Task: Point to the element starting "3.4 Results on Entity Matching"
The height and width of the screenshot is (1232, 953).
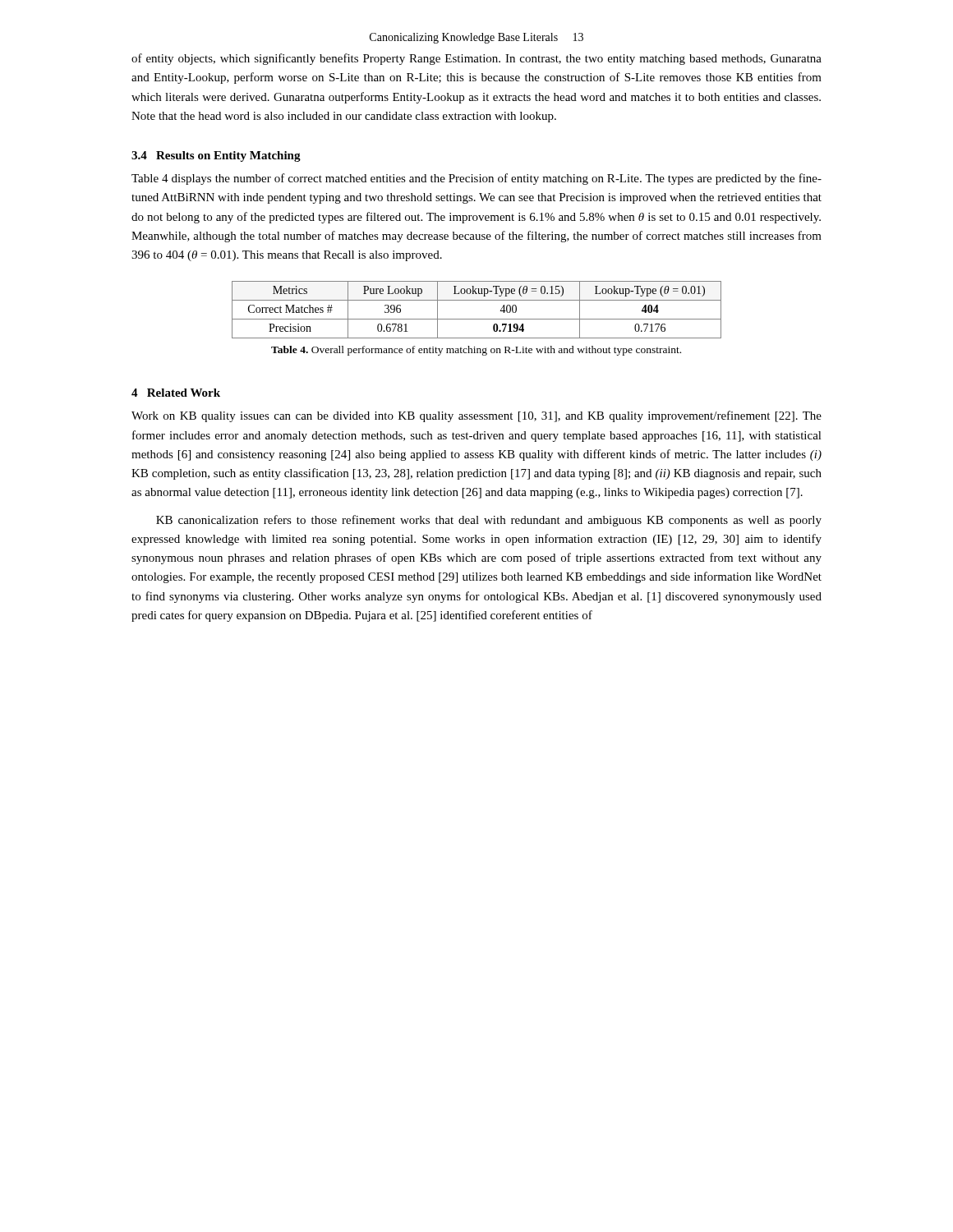Action: click(216, 155)
